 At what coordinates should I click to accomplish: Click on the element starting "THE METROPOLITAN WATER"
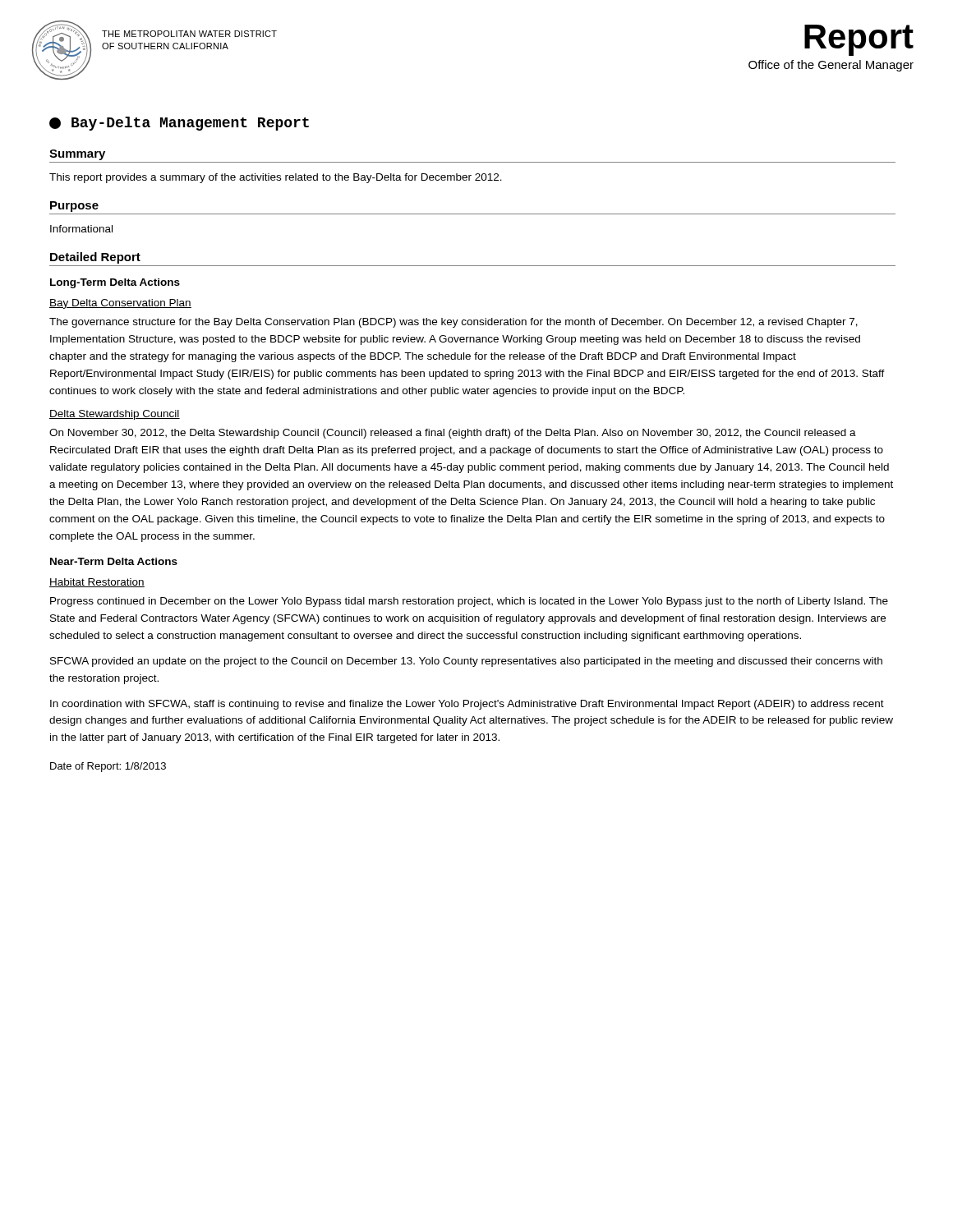pyautogui.click(x=189, y=40)
